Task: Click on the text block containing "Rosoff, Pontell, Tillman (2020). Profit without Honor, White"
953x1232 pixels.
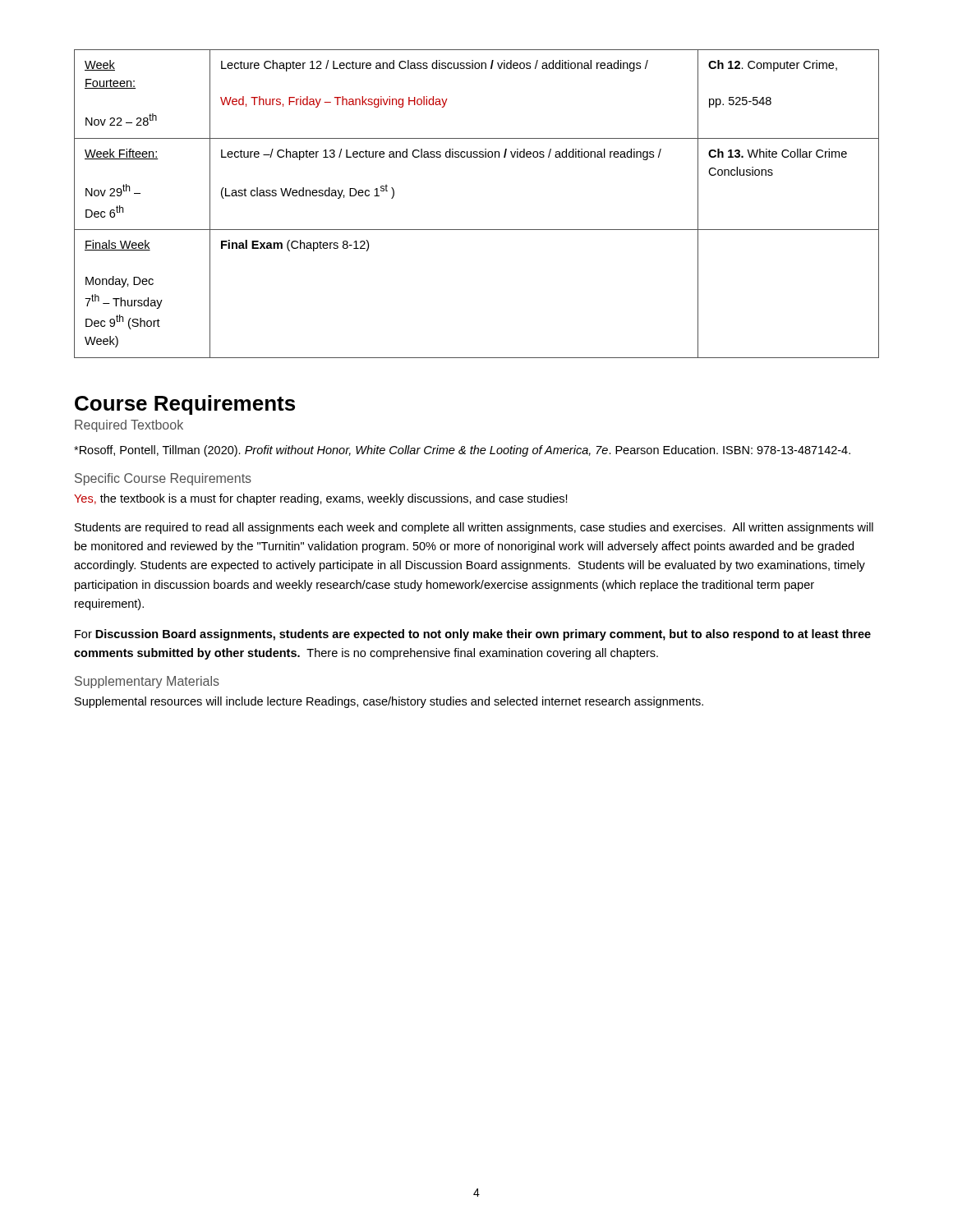Action: tap(463, 450)
